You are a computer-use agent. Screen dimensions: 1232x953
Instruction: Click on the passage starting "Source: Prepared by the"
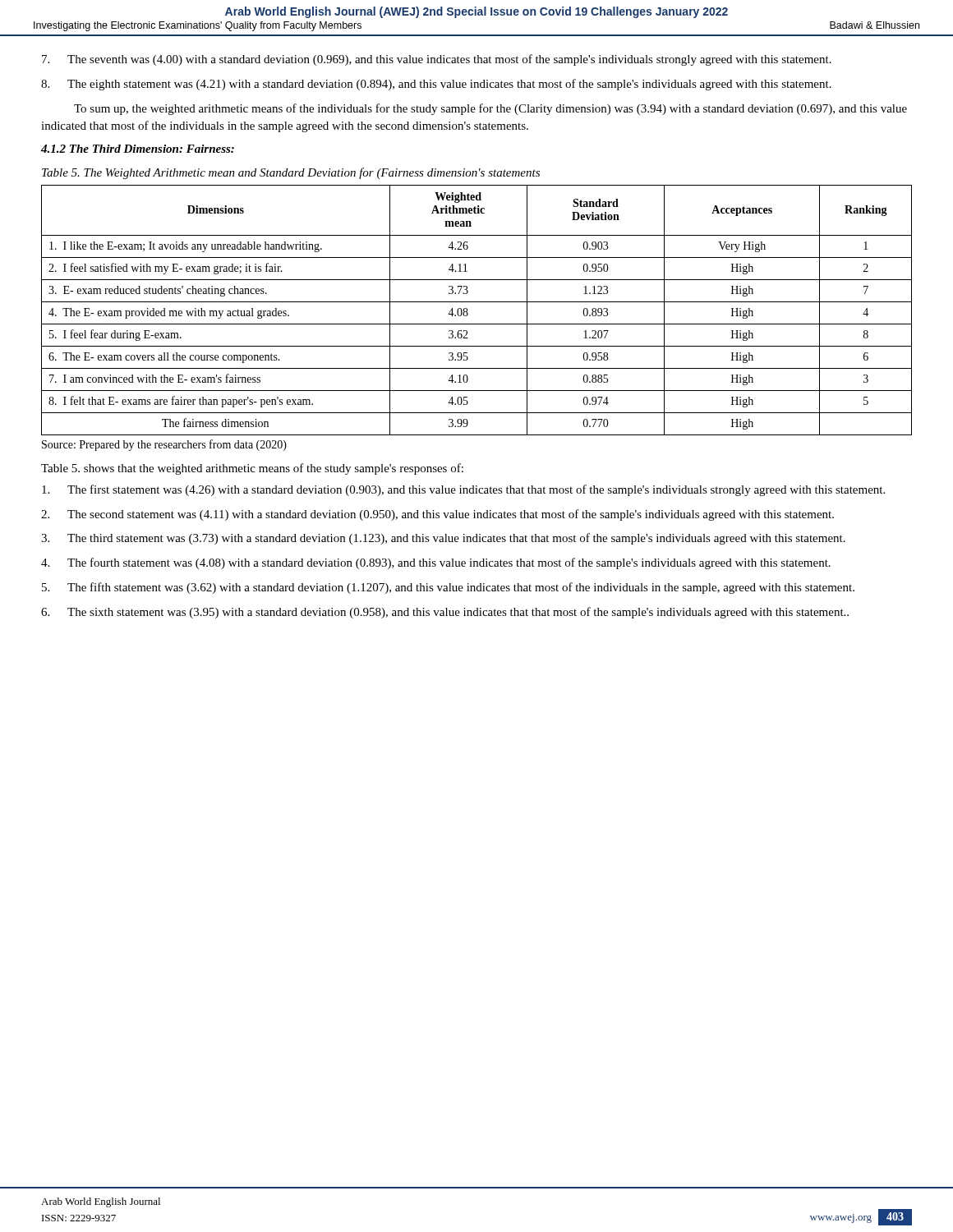(x=164, y=445)
